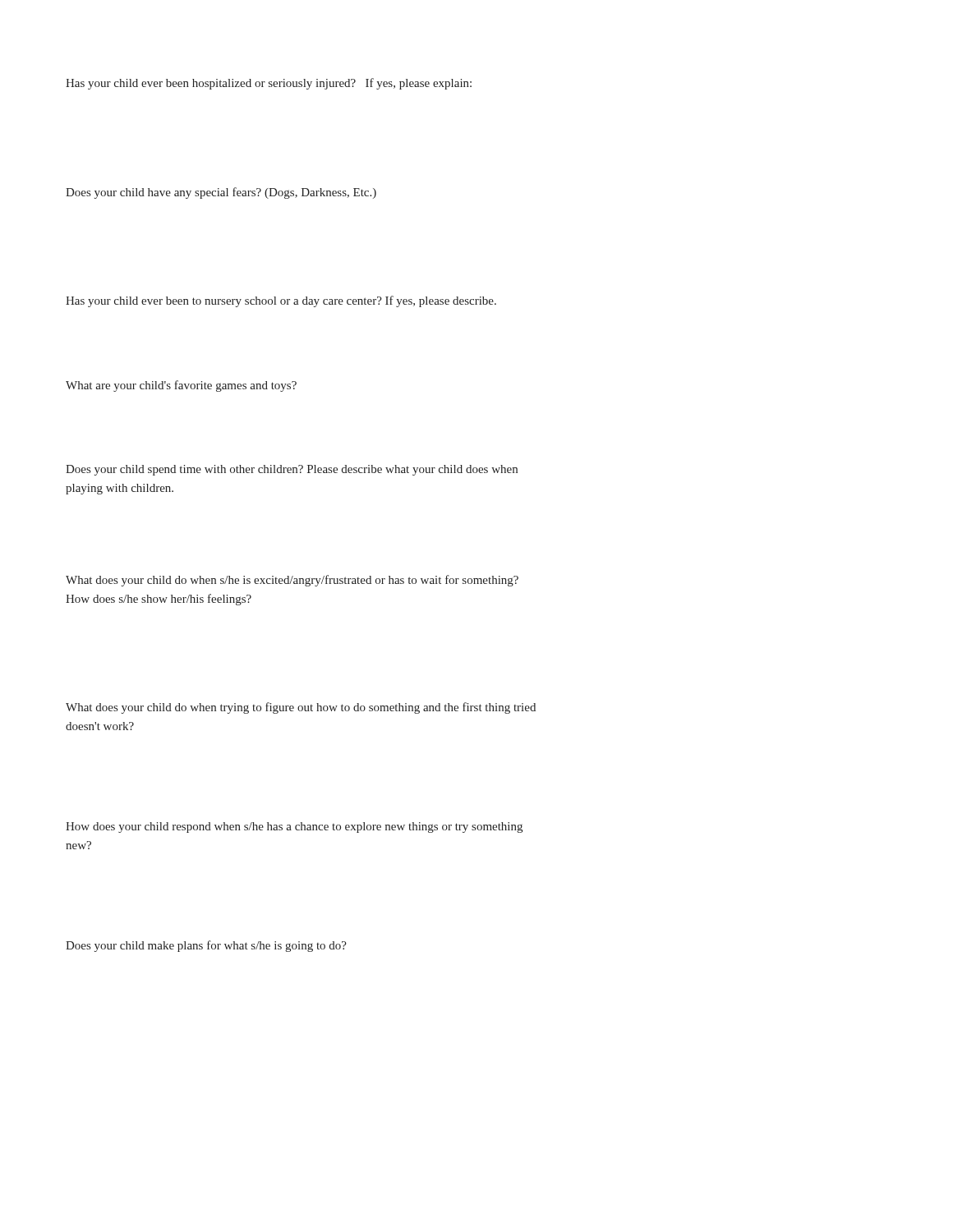Locate the block of text that opens with "How does your child"
953x1232 pixels.
click(x=476, y=836)
